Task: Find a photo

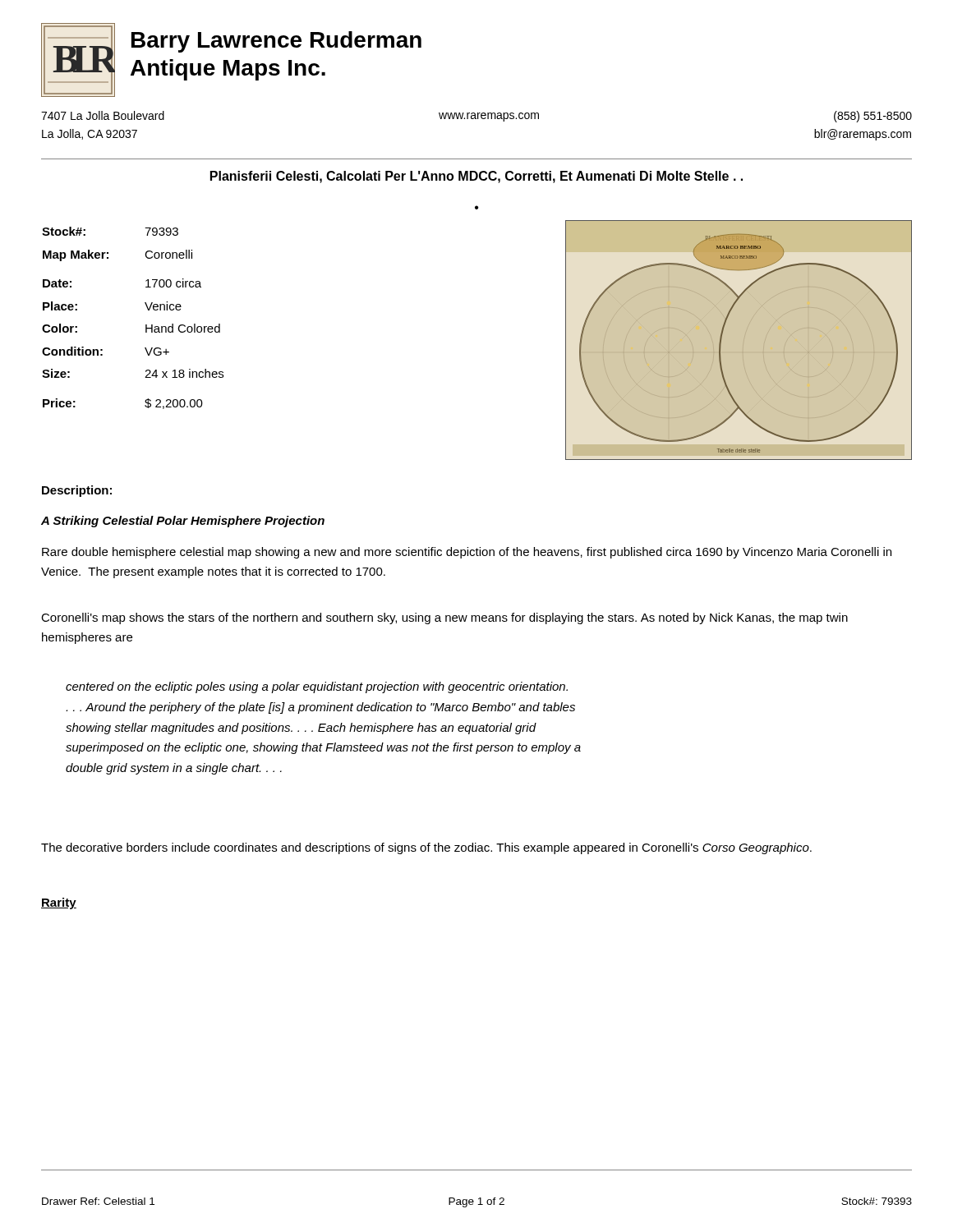Action: 739,340
